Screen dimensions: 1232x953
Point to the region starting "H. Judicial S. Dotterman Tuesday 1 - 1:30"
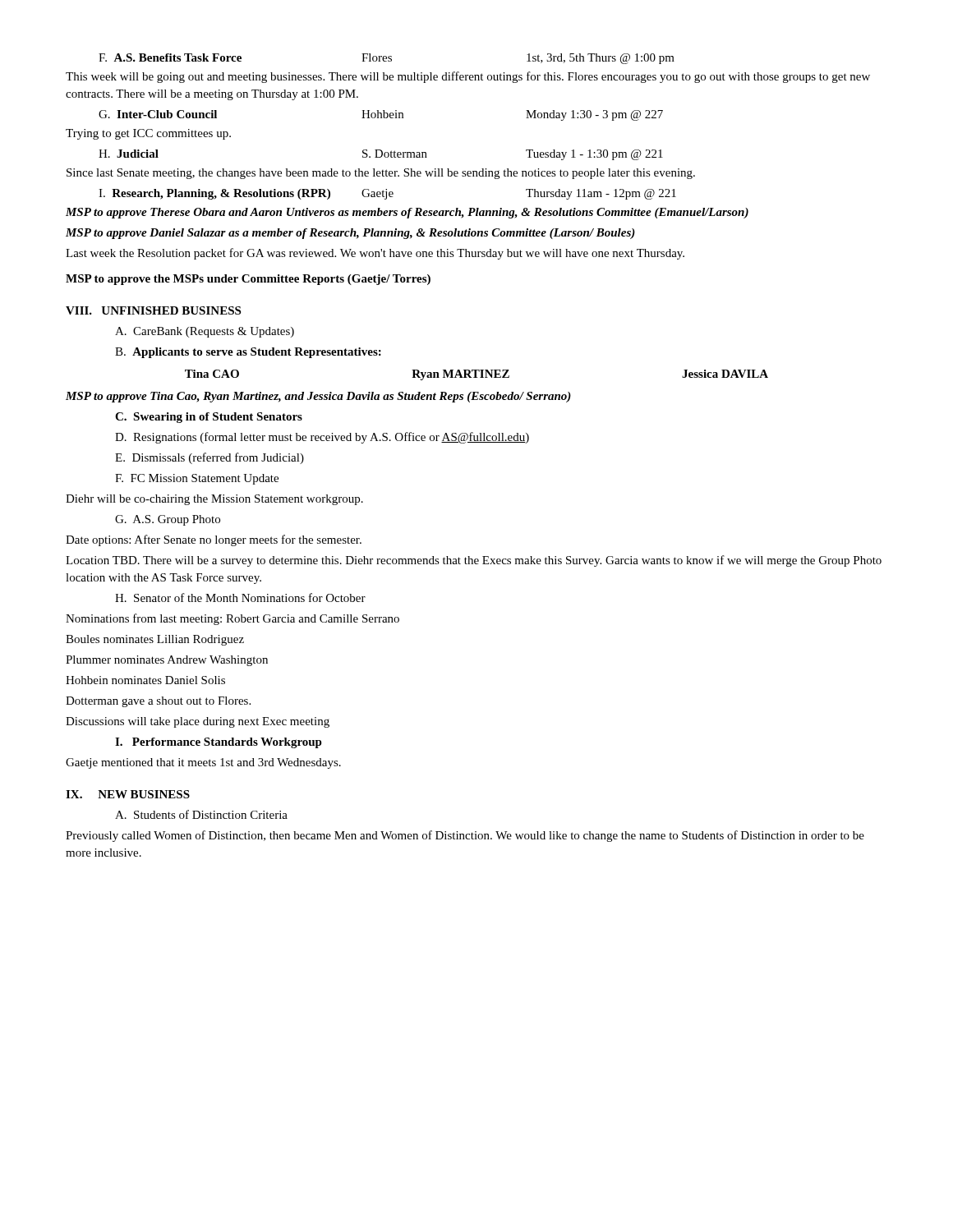tap(381, 155)
